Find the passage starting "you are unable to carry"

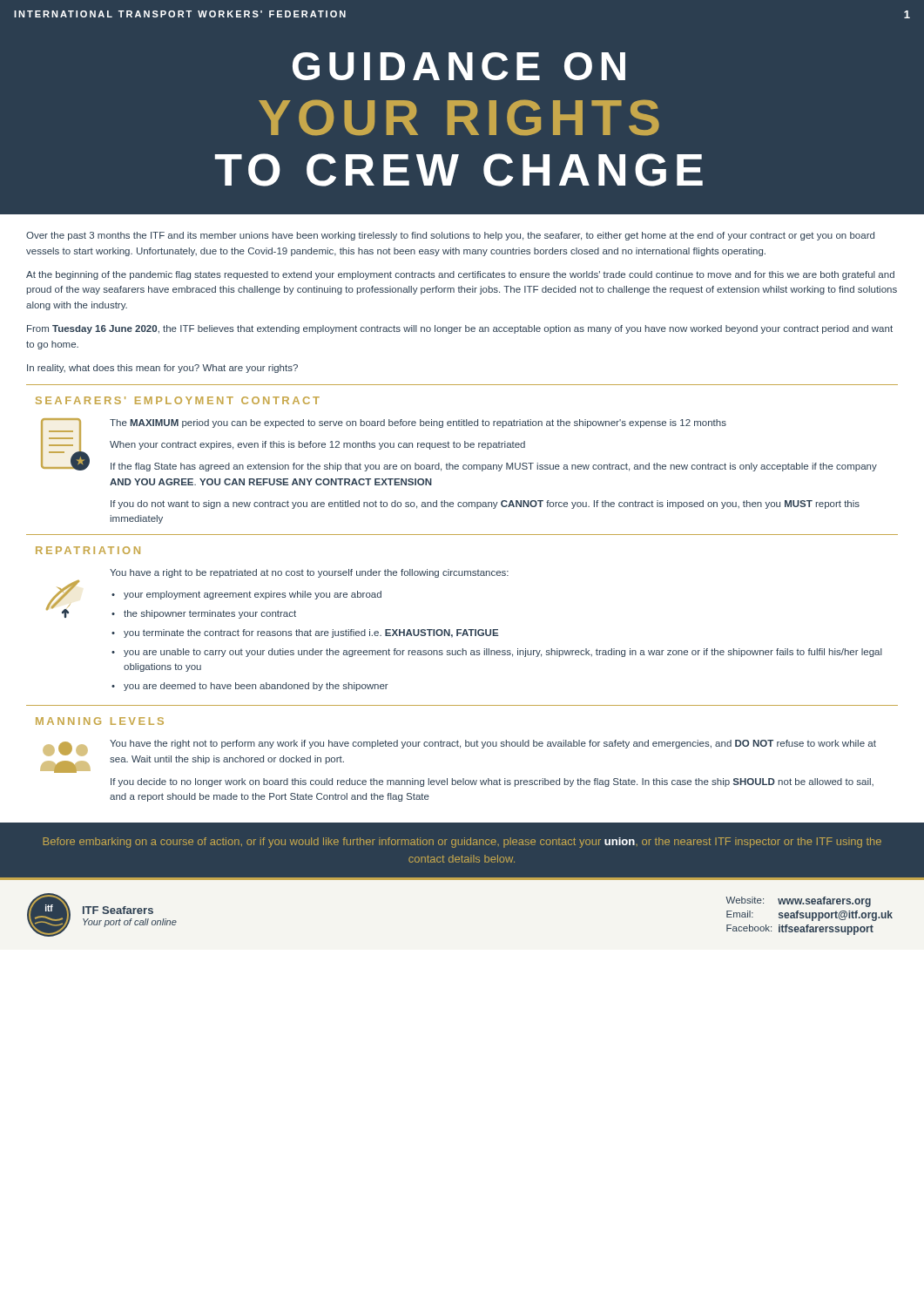[x=499, y=660]
